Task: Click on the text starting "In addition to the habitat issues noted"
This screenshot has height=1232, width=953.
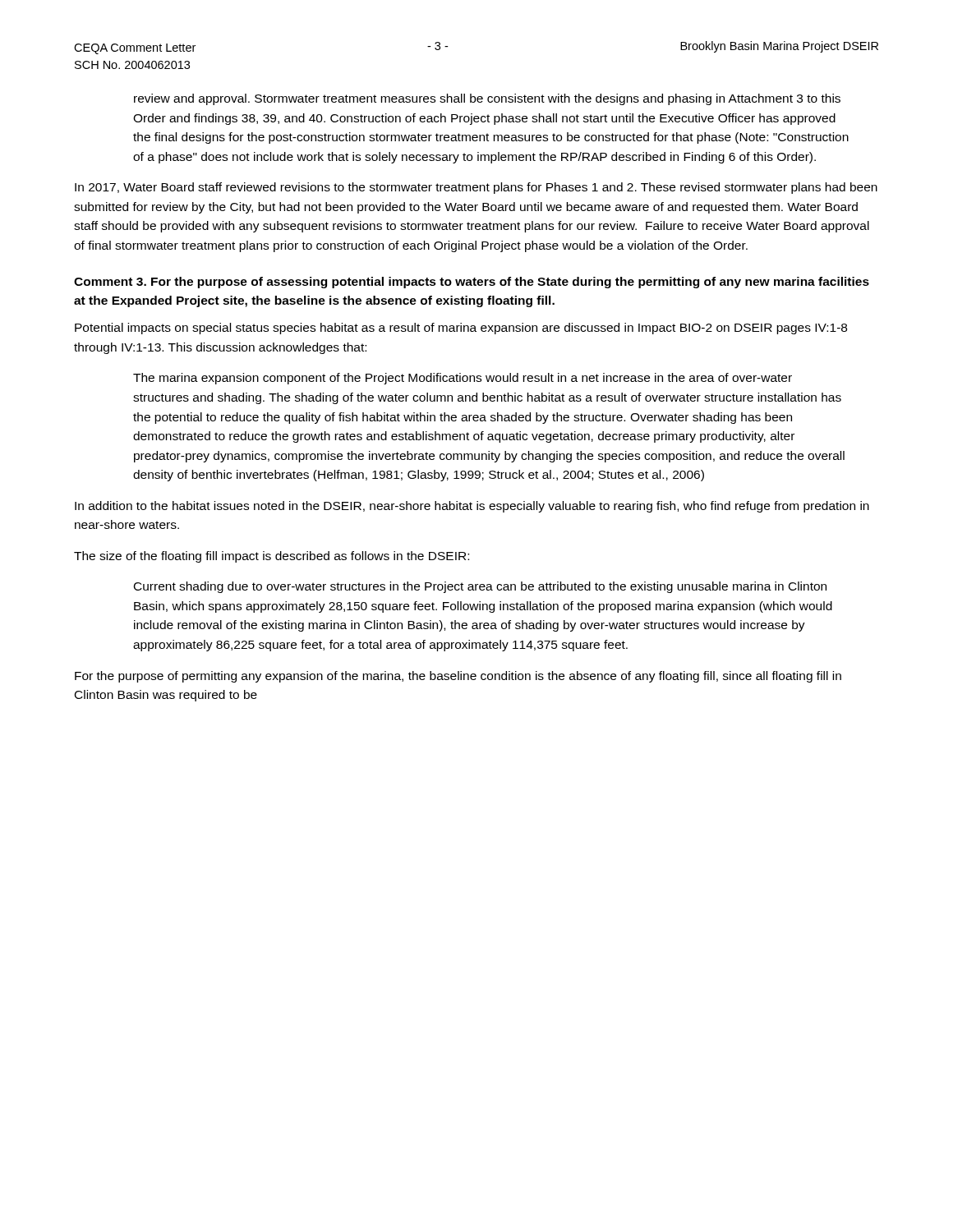Action: click(x=472, y=515)
